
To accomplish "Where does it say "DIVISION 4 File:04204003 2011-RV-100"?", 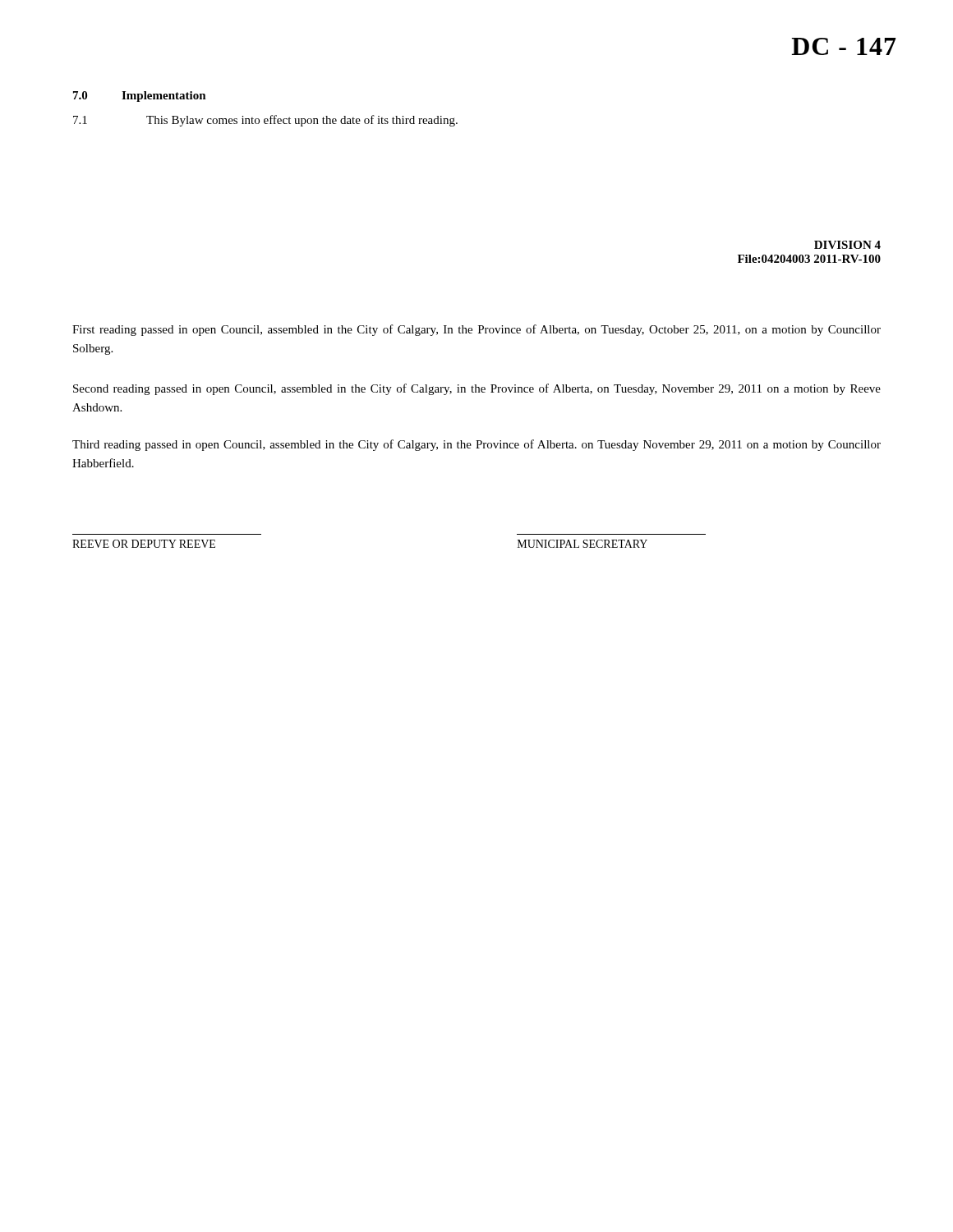I will (809, 252).
